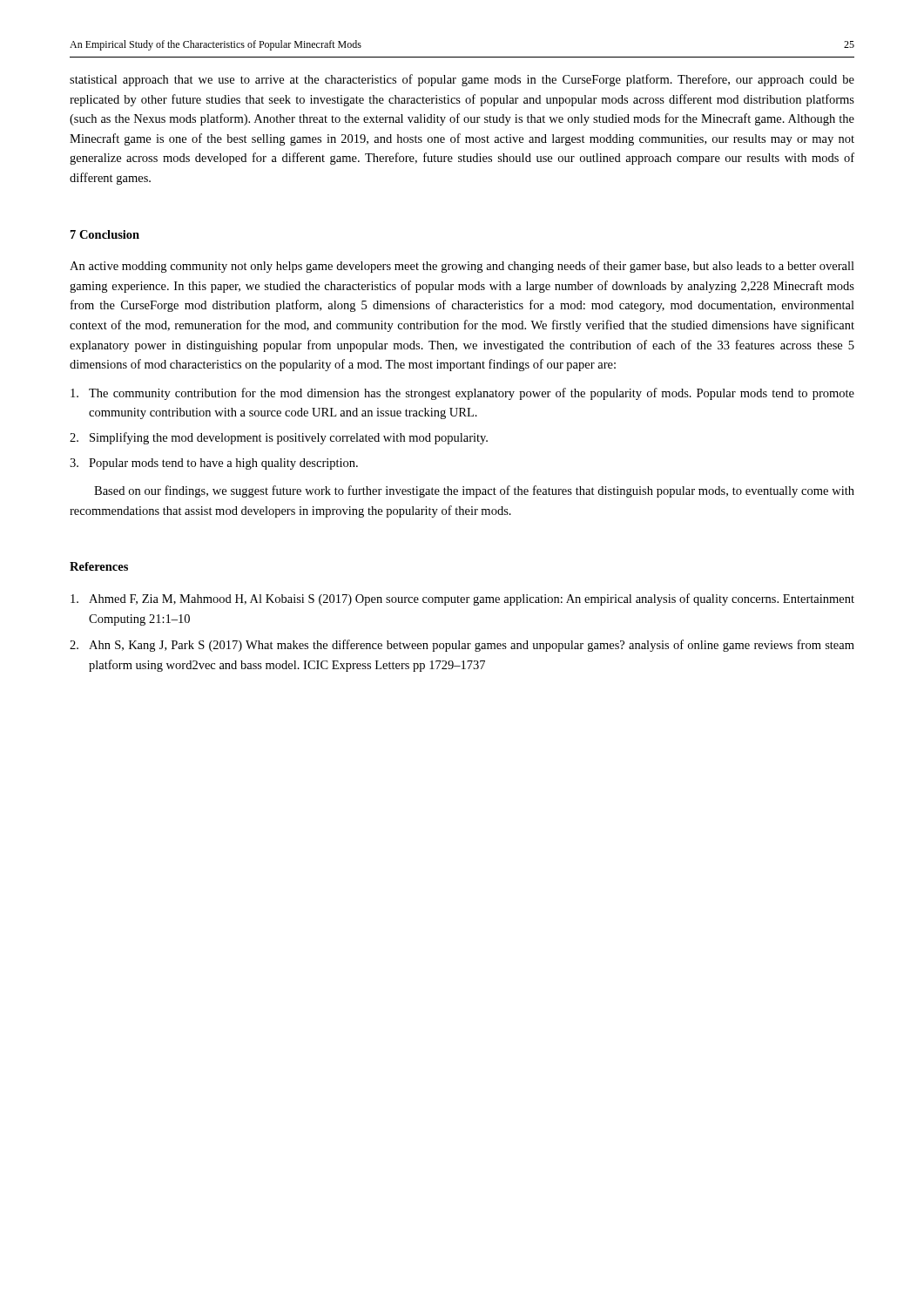Click the passage that begins "Ahmed F, Zia M, Mahmood"

[x=462, y=609]
